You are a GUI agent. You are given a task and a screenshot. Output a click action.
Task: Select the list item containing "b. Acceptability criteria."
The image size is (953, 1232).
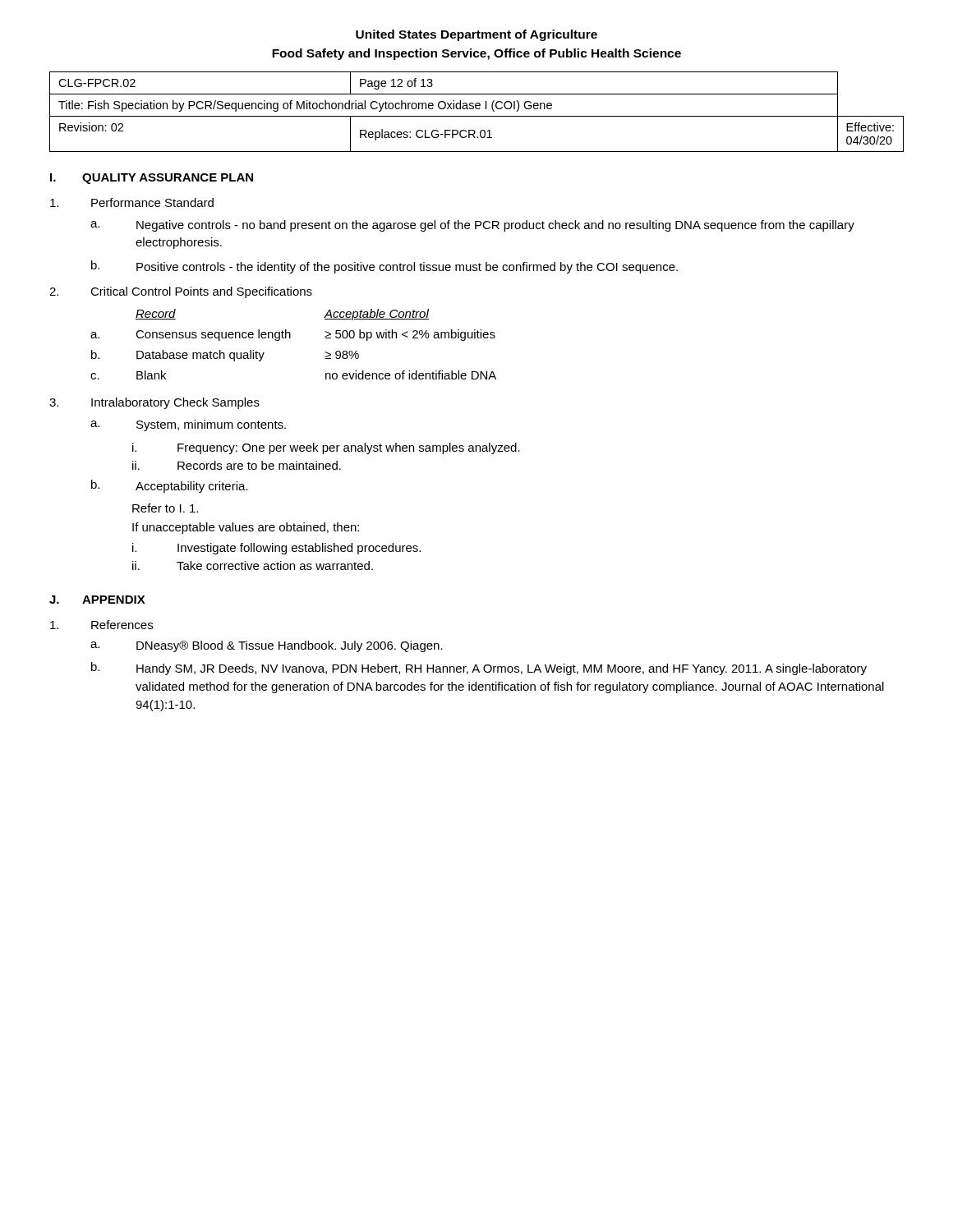[170, 486]
